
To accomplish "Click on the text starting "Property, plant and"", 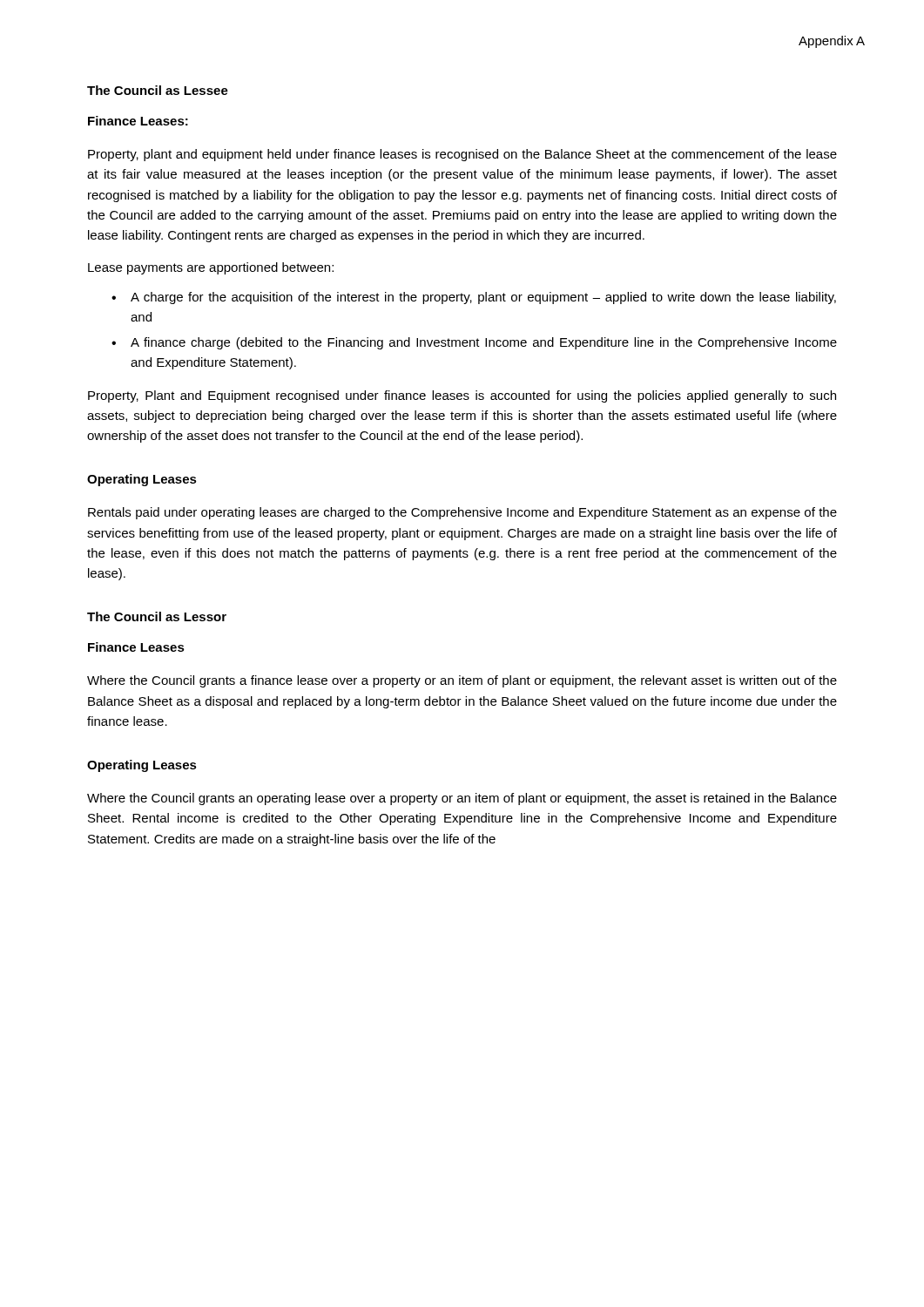I will tap(462, 194).
